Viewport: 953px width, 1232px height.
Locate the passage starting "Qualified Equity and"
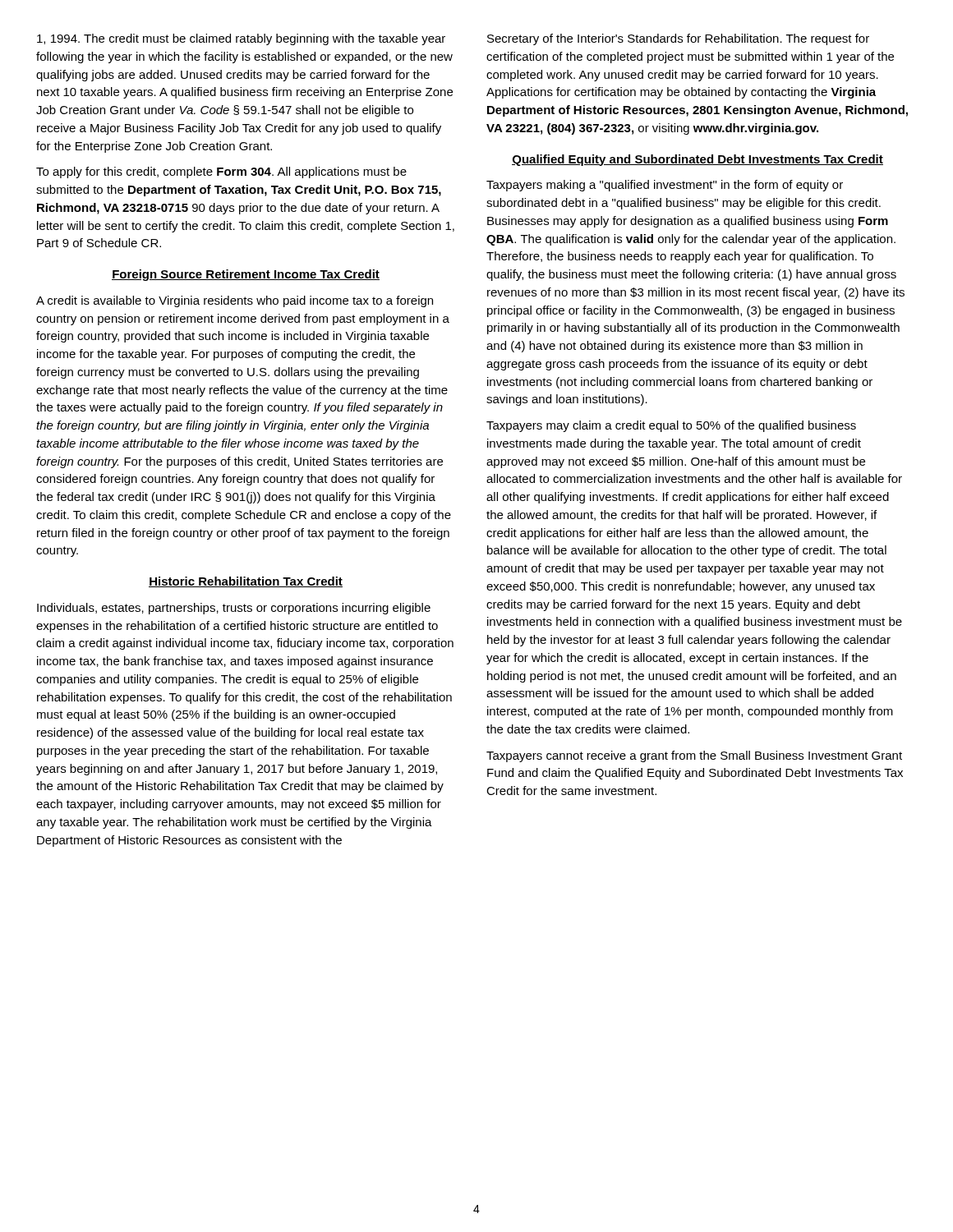(698, 158)
